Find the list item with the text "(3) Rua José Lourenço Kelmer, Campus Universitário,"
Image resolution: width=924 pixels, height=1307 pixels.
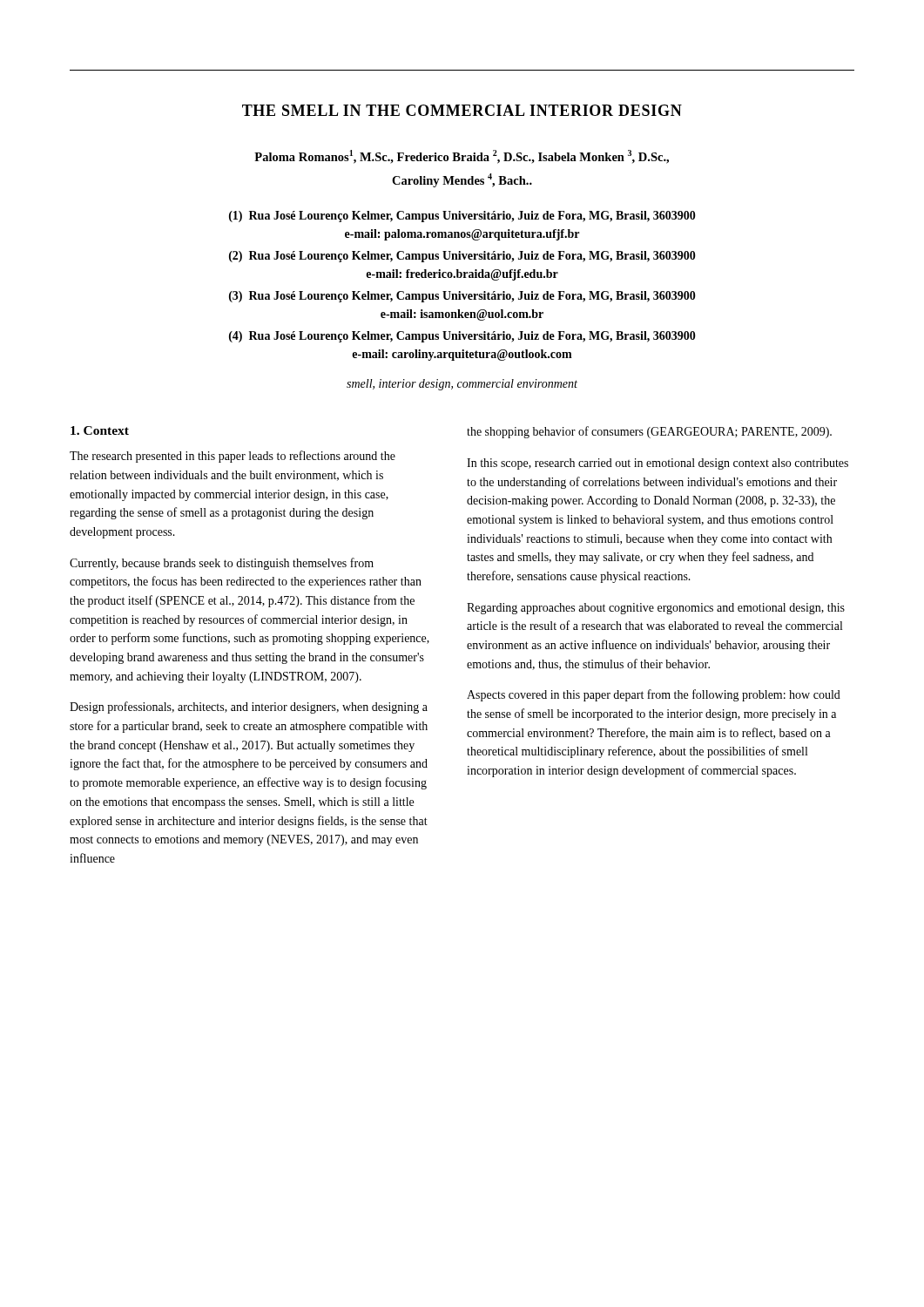click(462, 305)
